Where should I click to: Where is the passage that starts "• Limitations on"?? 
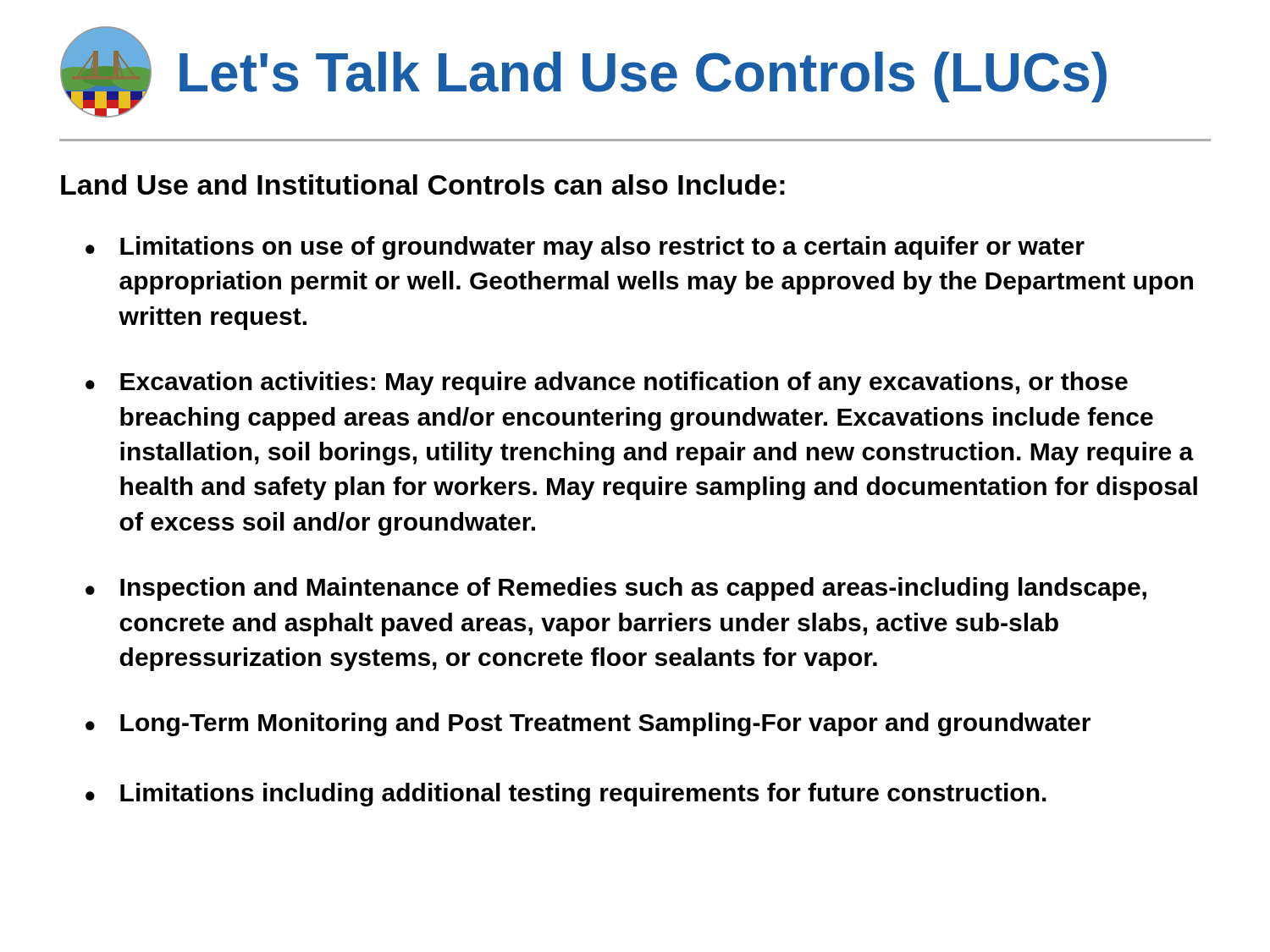click(x=648, y=281)
